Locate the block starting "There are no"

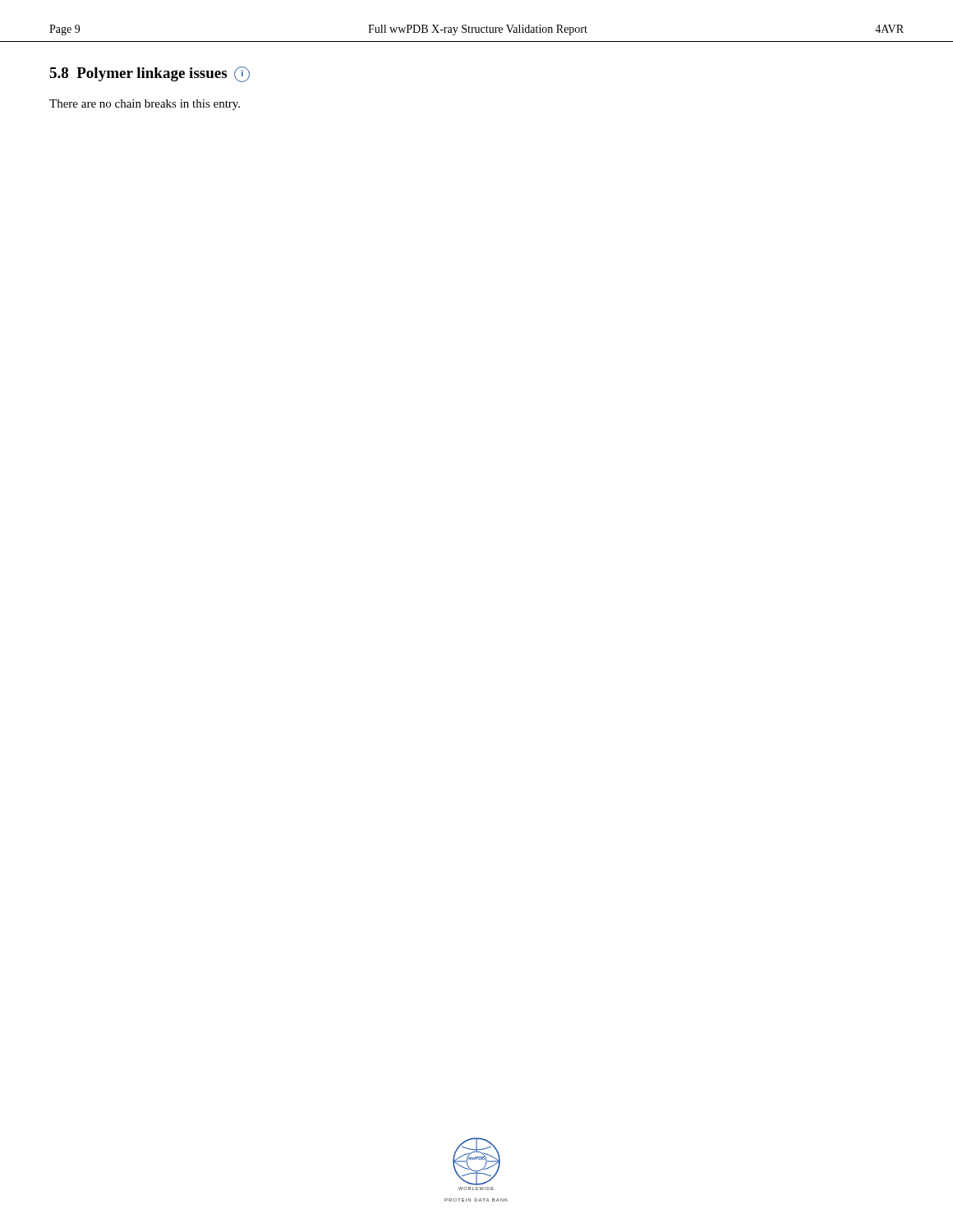(x=145, y=103)
